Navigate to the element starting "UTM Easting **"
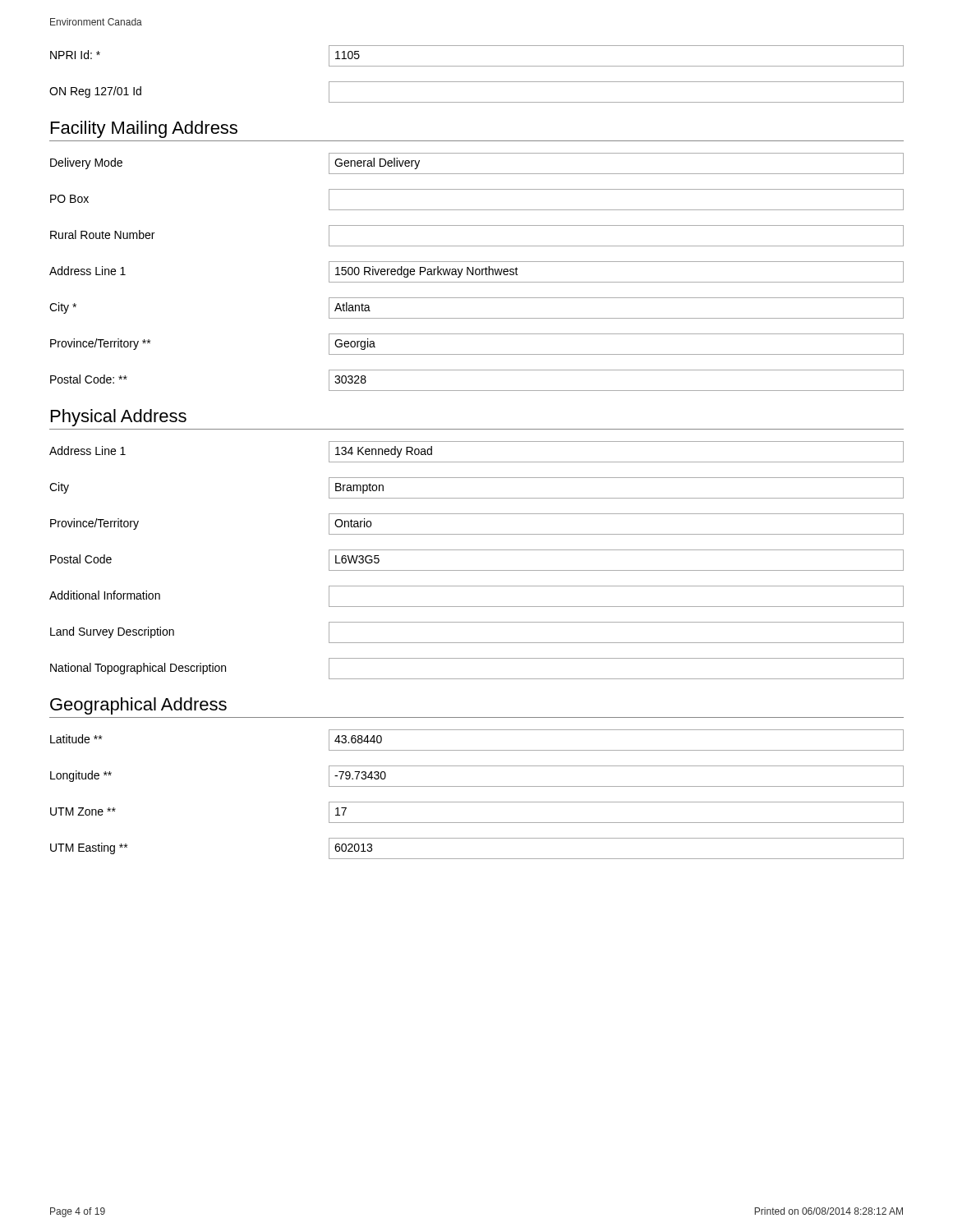Image resolution: width=953 pixels, height=1232 pixels. 89,848
